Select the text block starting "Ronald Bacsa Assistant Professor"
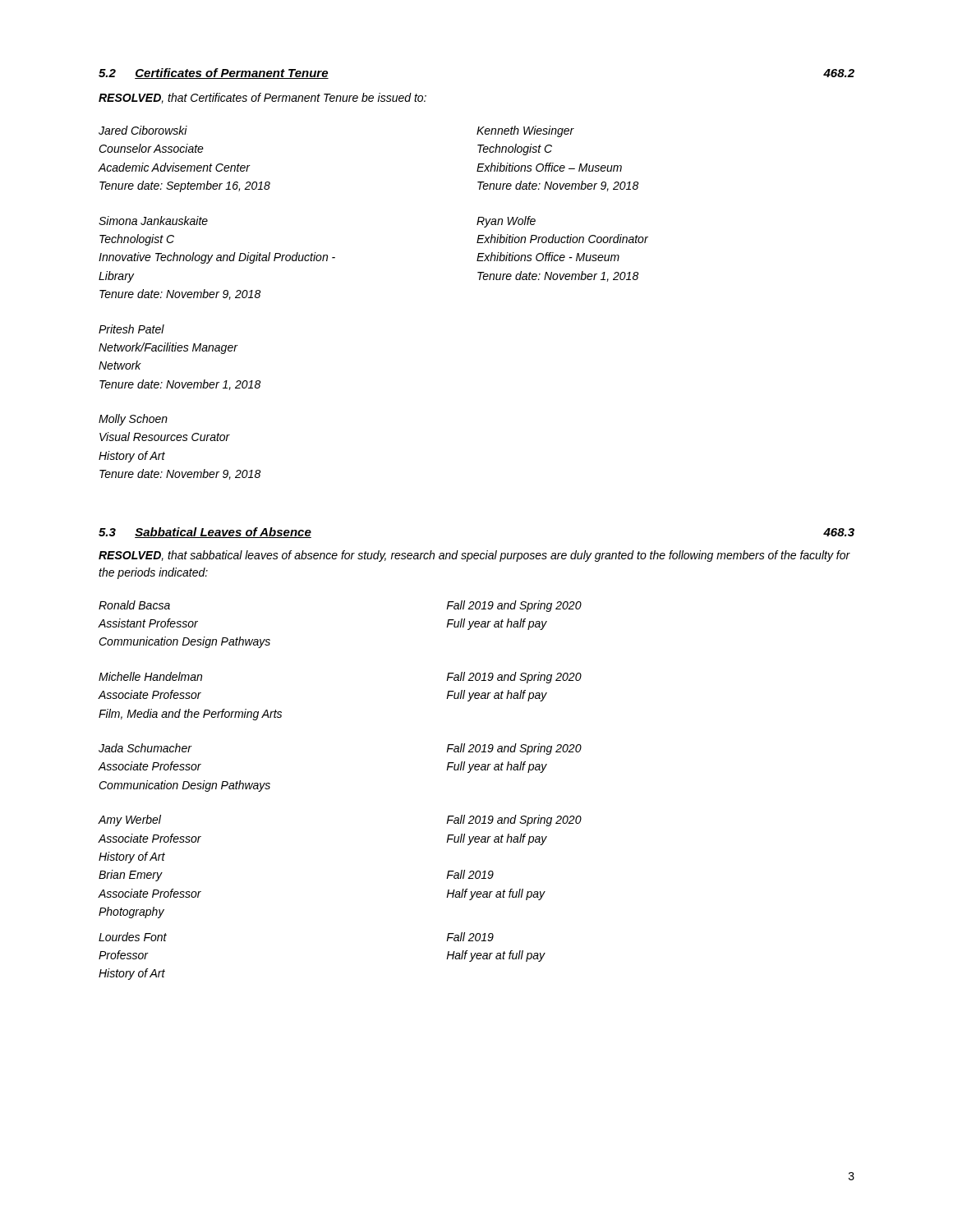The width and height of the screenshot is (953, 1232). click(x=185, y=623)
